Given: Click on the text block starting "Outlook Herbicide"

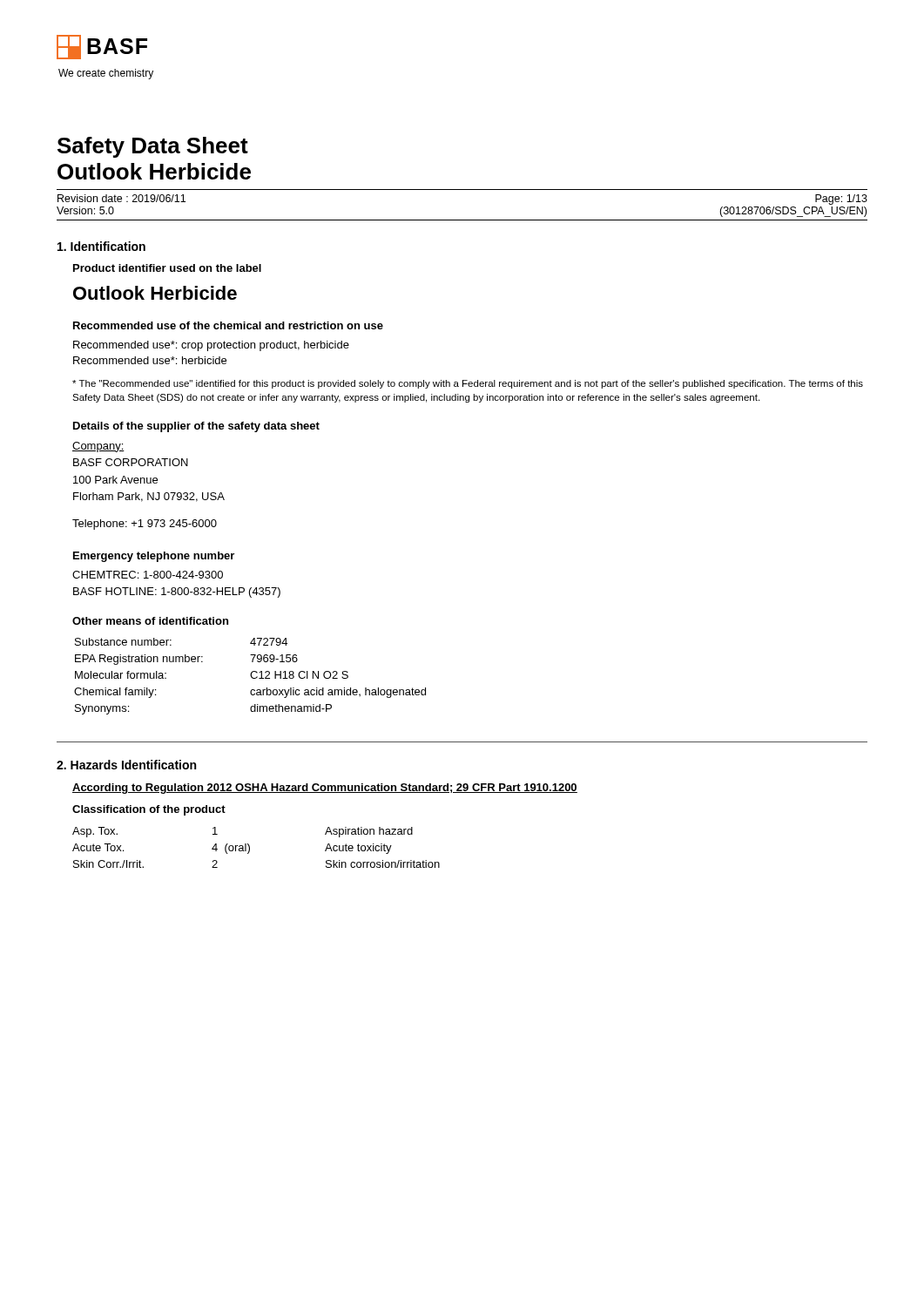Looking at the screenshot, I should pyautogui.click(x=155, y=293).
